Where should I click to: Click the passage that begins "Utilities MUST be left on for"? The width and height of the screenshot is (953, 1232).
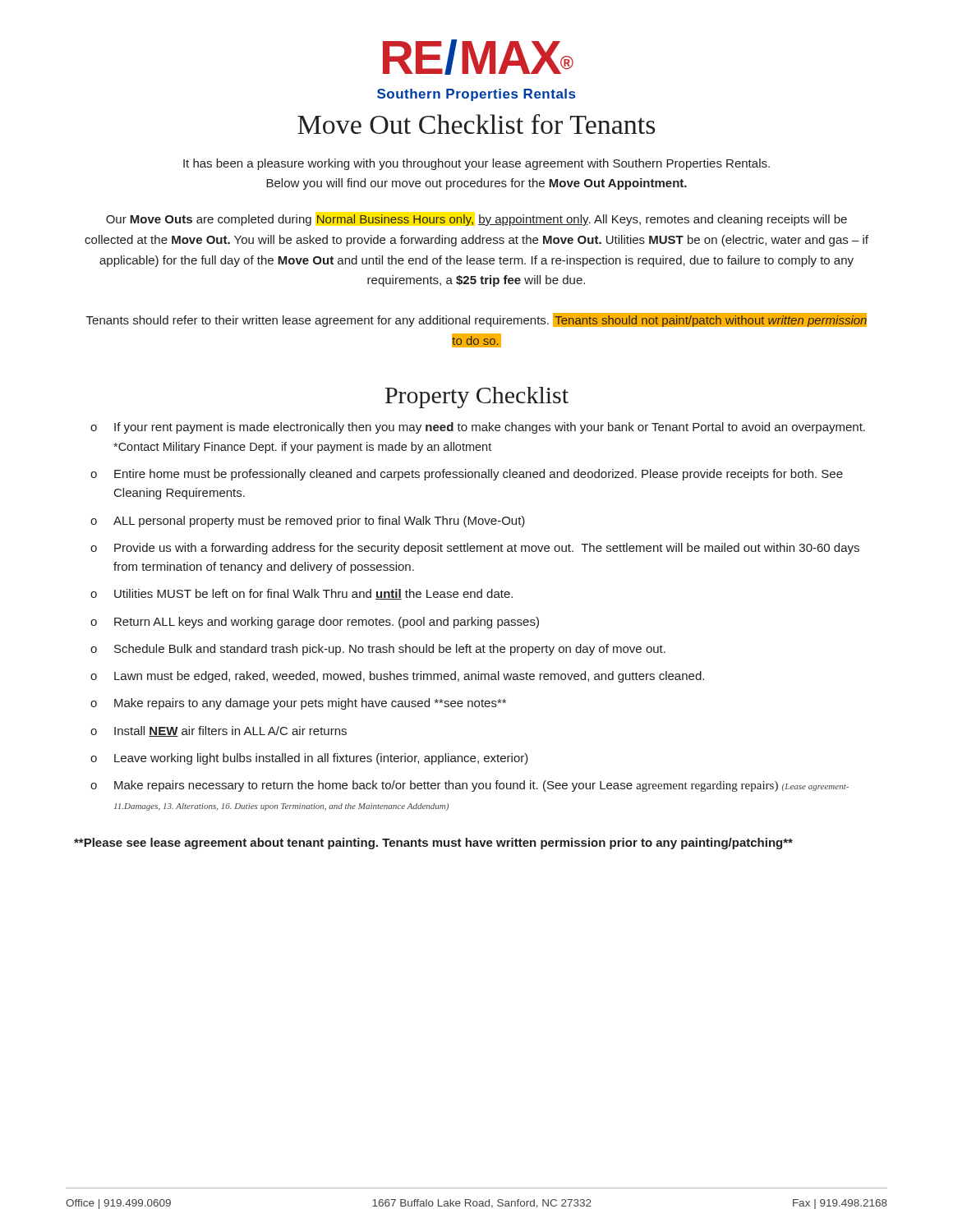point(314,594)
